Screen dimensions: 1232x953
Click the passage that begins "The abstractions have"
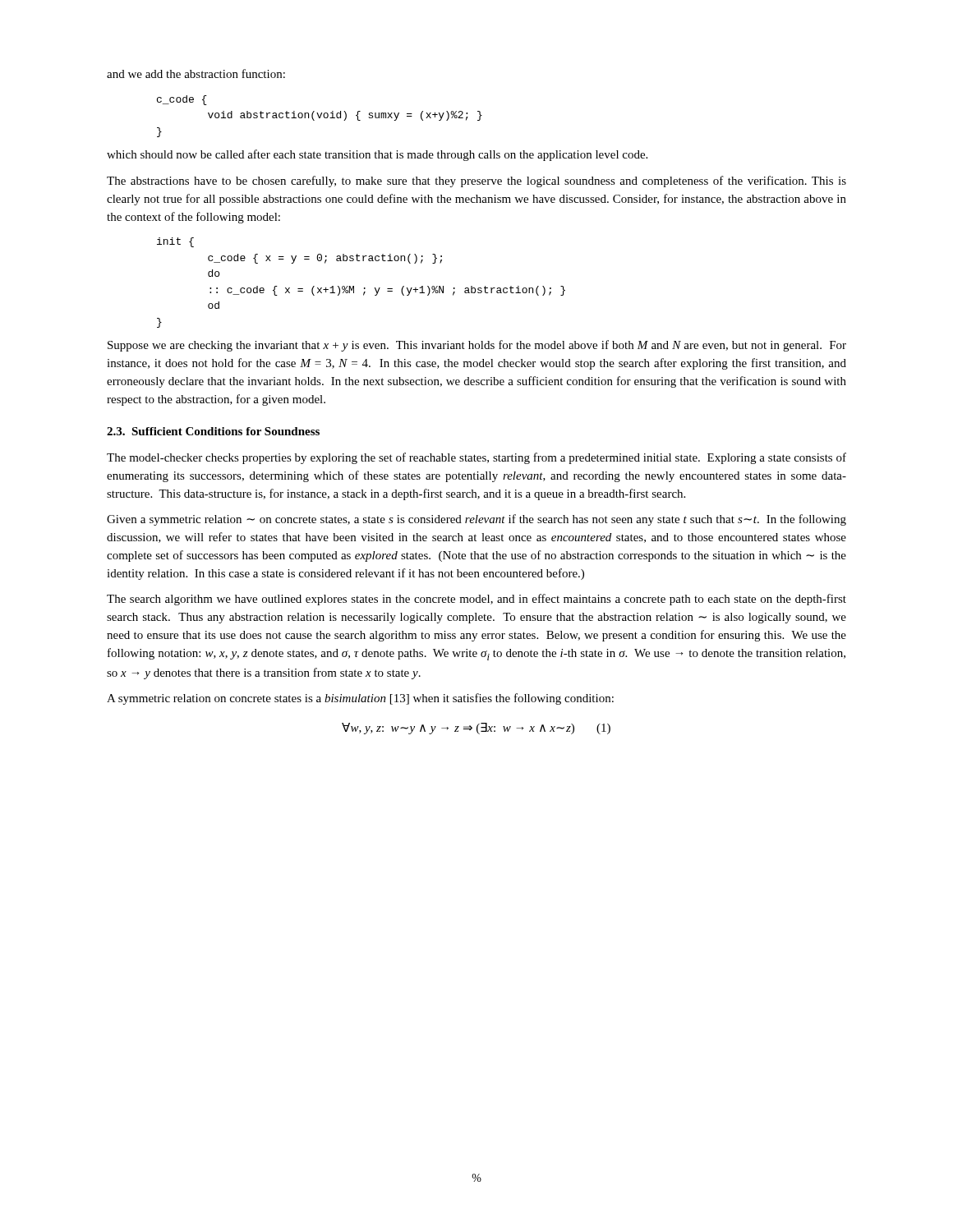[476, 199]
